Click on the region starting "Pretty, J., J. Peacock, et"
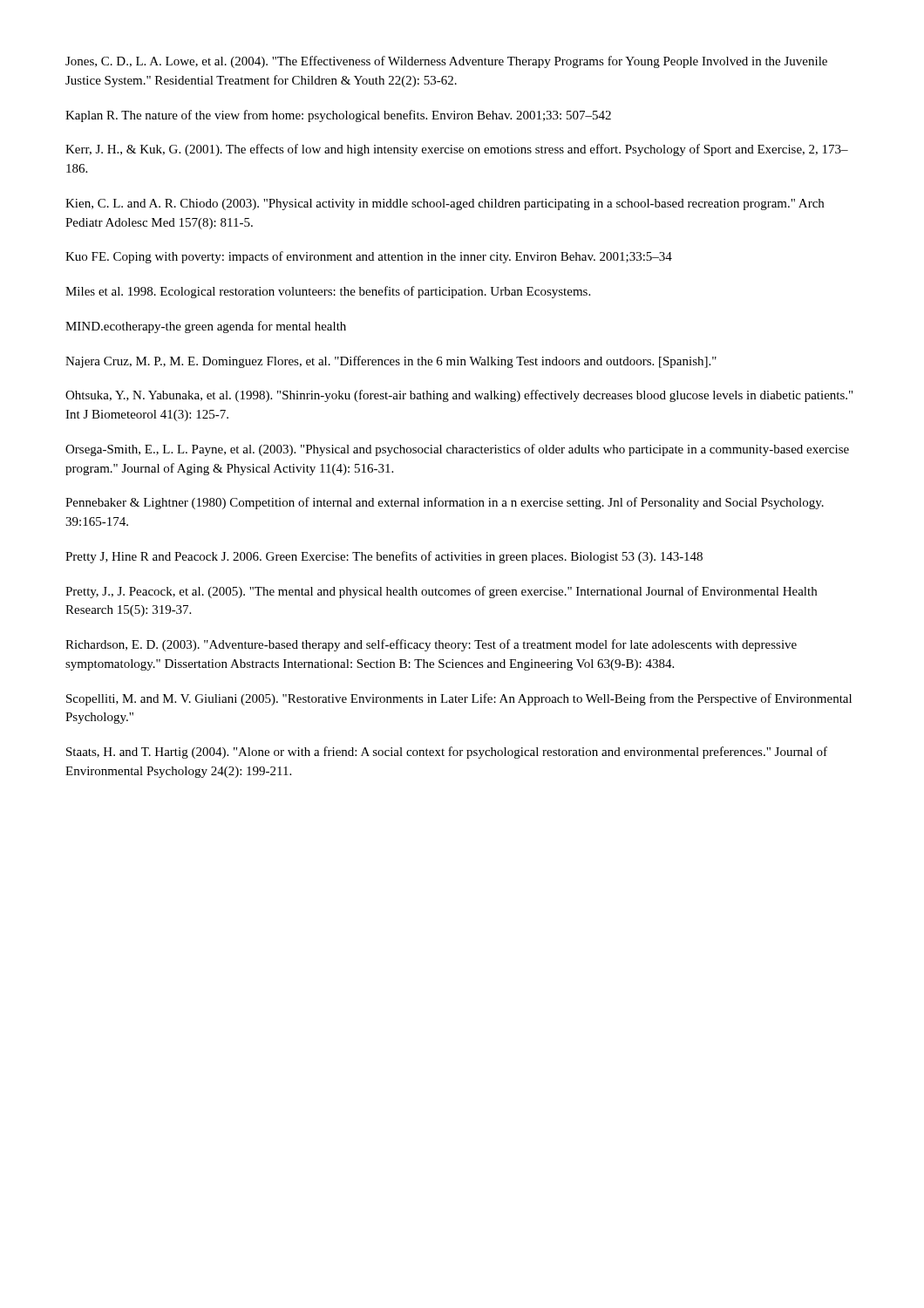924x1308 pixels. [441, 600]
